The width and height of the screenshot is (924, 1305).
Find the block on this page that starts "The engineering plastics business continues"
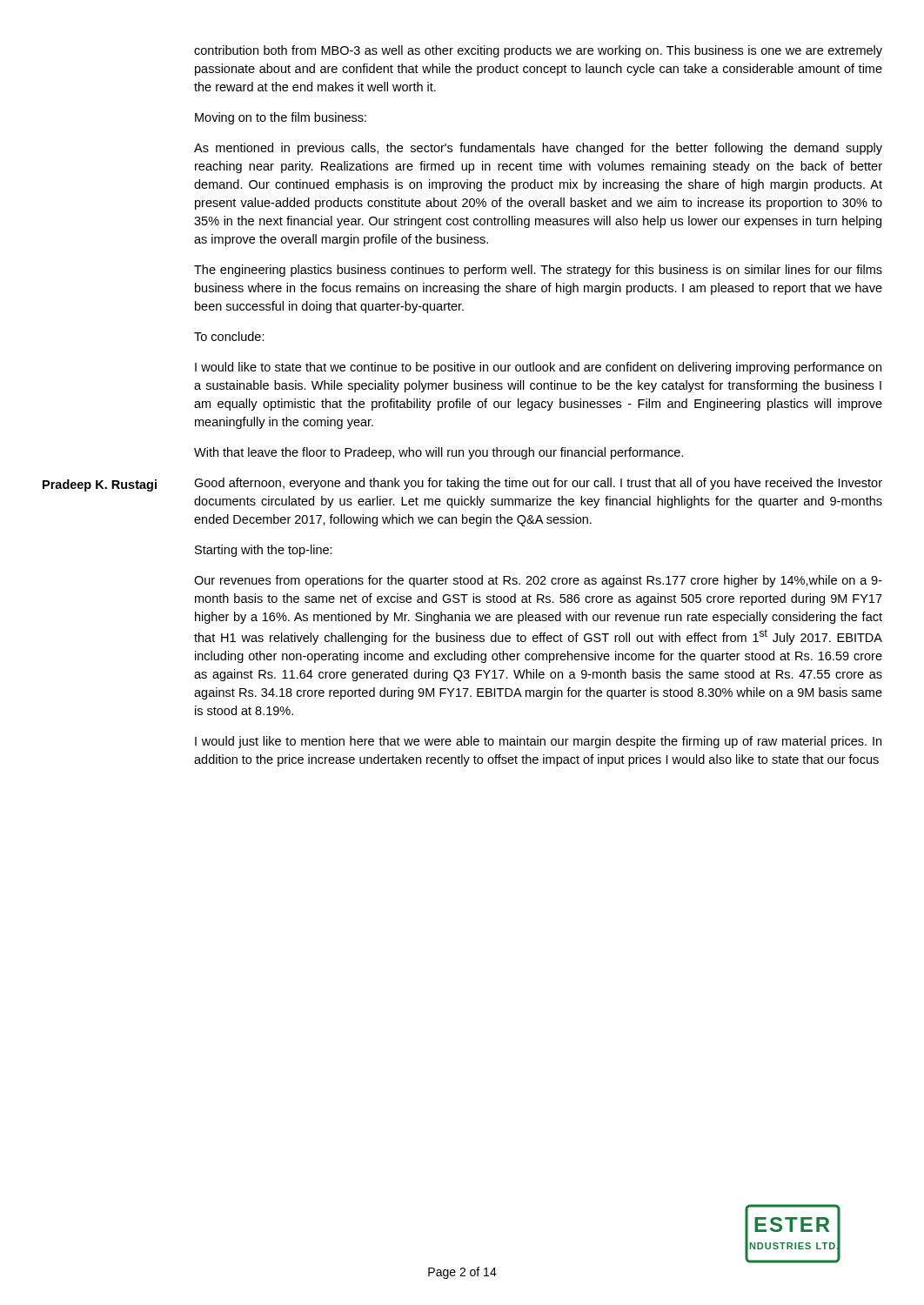click(538, 288)
